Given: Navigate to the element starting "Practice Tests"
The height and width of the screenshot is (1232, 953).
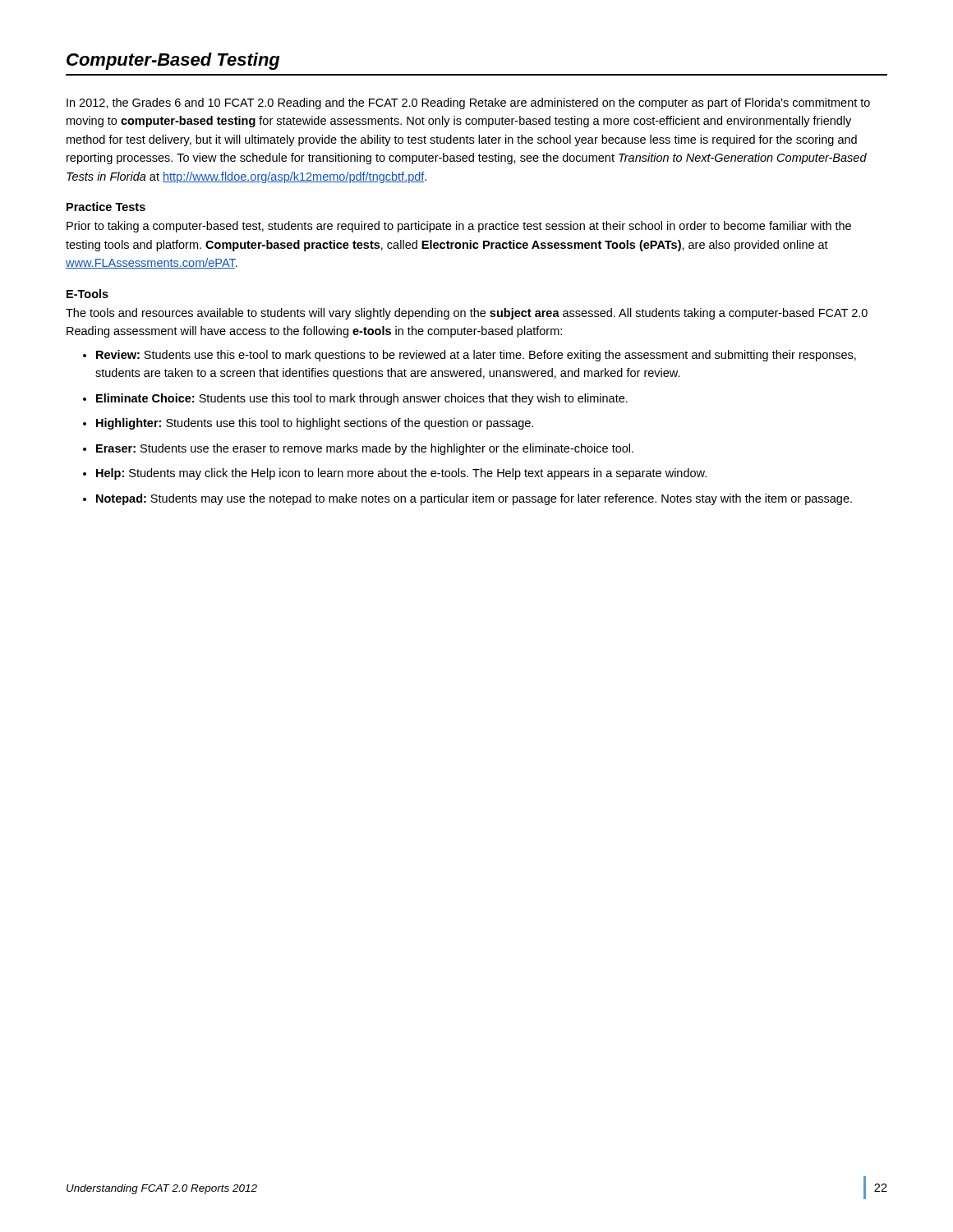Looking at the screenshot, I should 106,207.
